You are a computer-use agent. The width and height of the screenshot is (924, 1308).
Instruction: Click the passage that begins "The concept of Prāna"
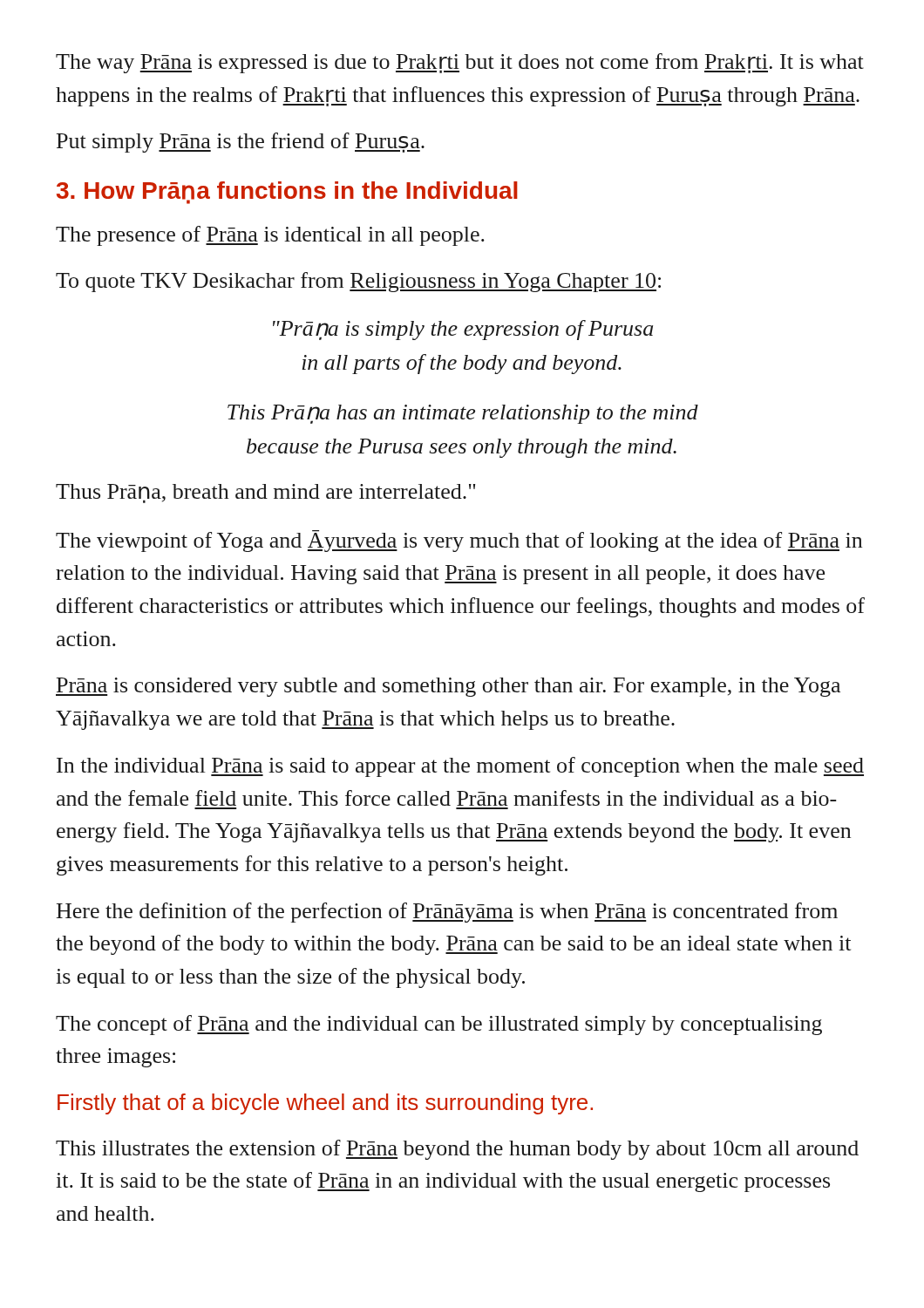pyautogui.click(x=439, y=1039)
